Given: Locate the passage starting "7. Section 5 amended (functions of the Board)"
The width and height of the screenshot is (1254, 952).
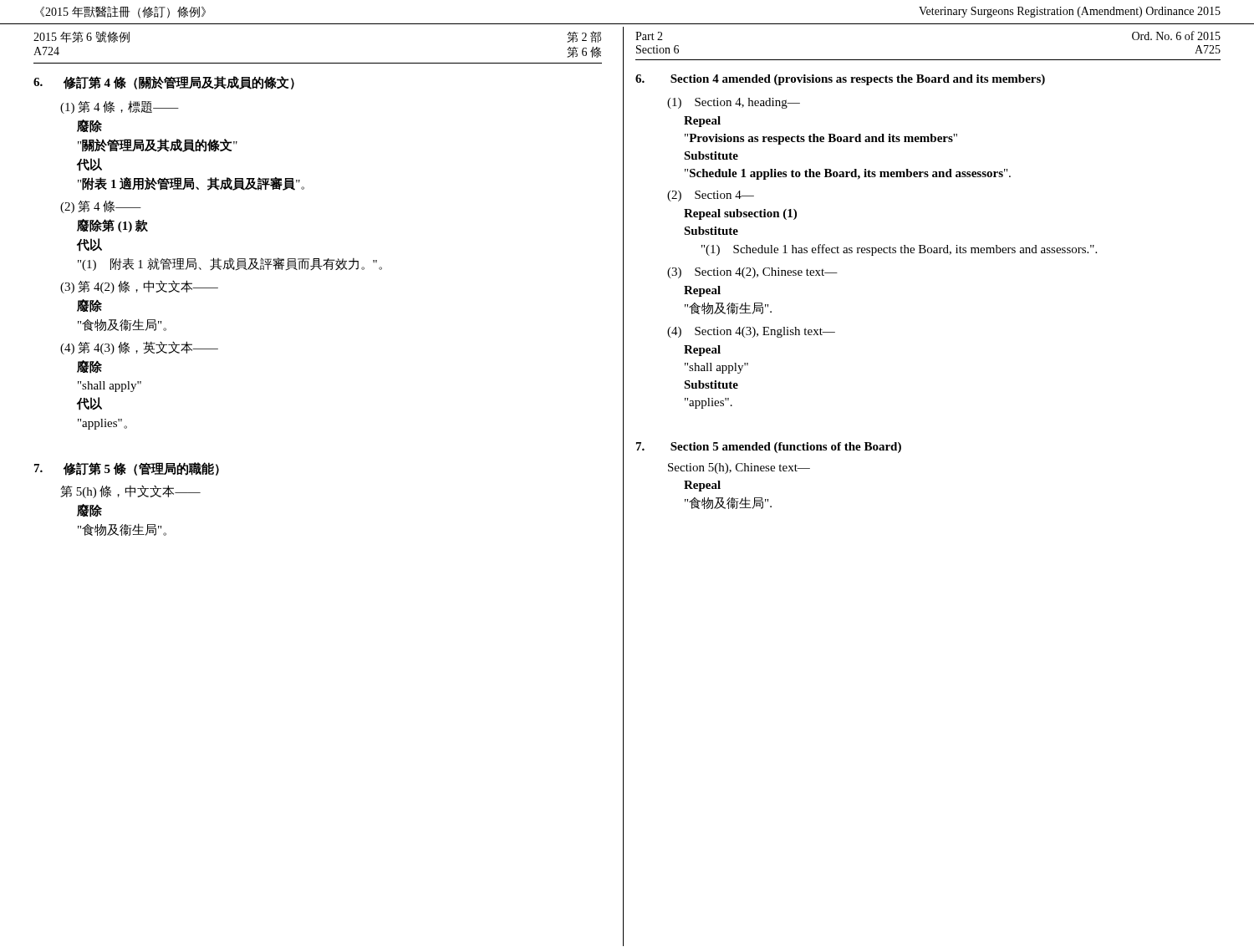Looking at the screenshot, I should [768, 447].
